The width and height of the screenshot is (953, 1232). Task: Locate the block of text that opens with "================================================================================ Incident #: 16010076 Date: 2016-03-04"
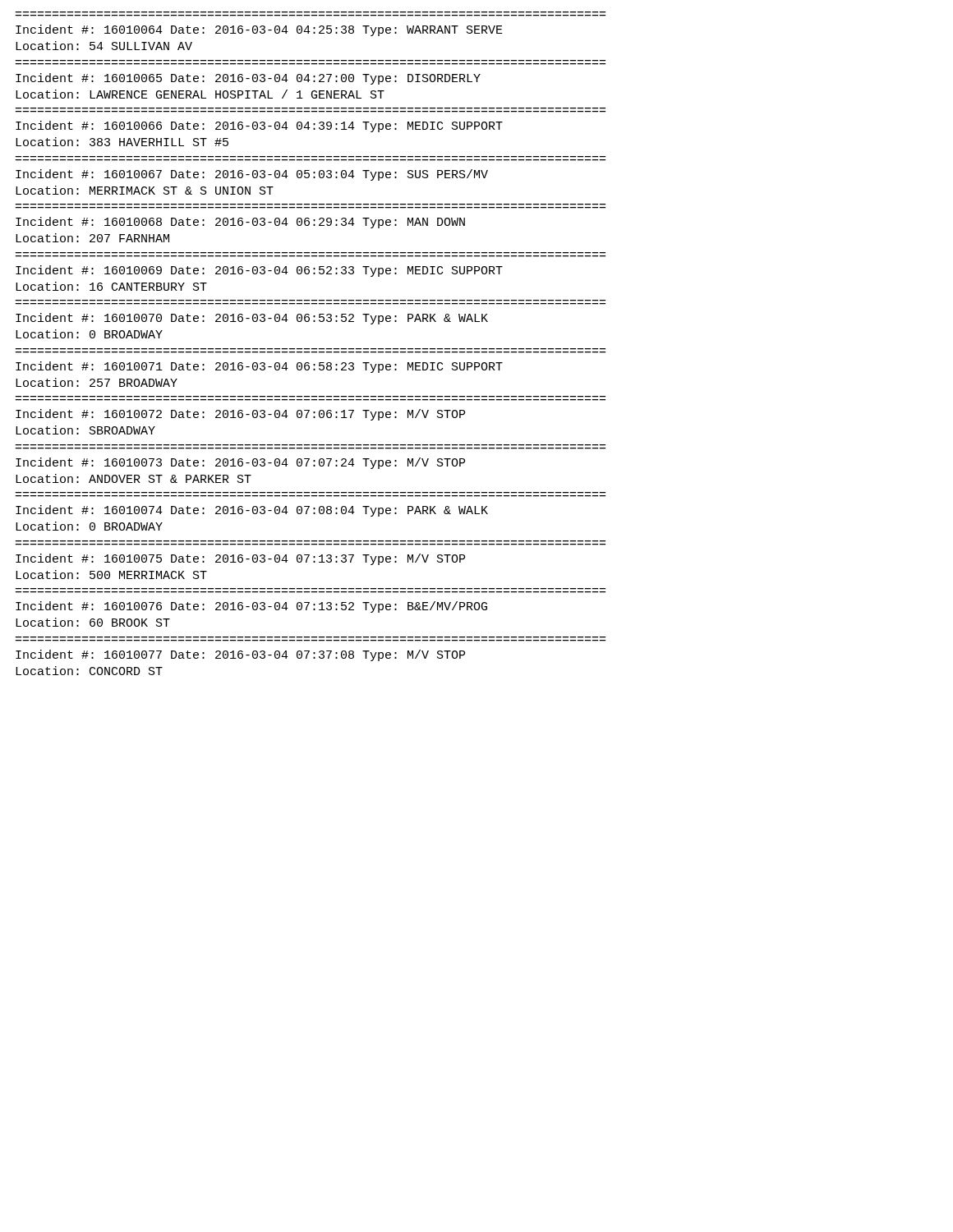476,609
